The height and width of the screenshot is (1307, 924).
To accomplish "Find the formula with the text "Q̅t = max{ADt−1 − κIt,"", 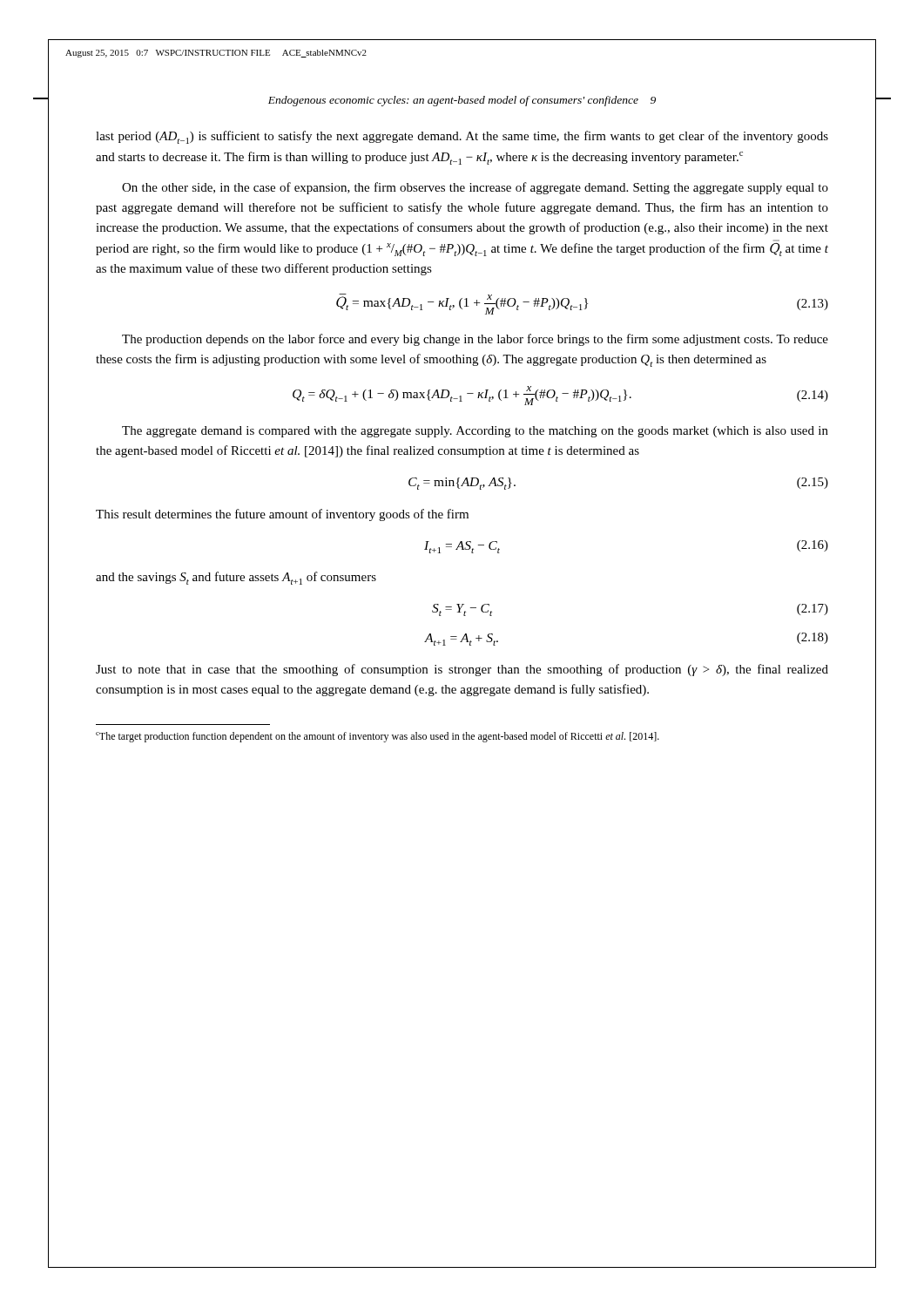I will pyautogui.click(x=581, y=303).
